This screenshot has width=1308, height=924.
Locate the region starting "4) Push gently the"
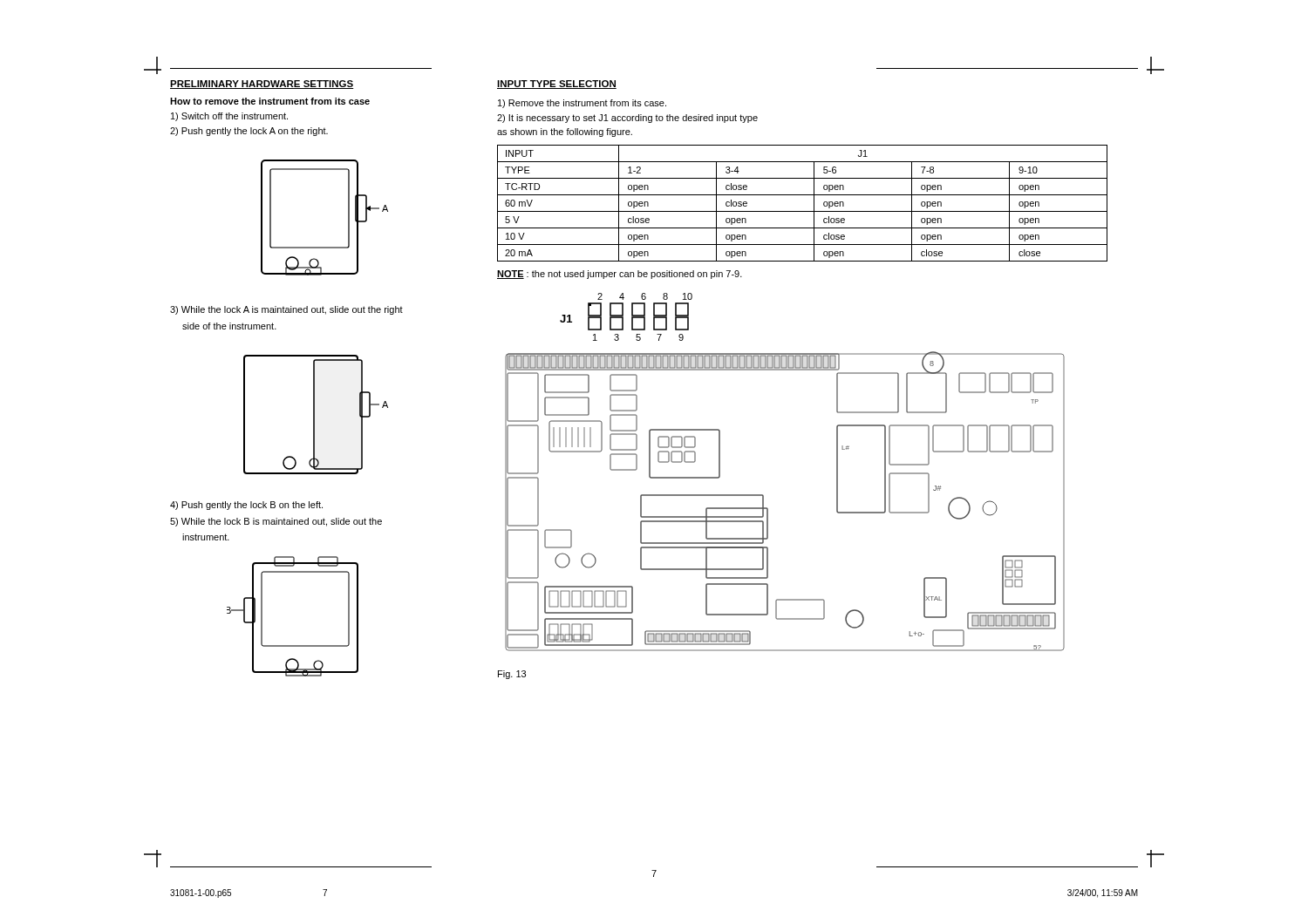pyautogui.click(x=247, y=505)
